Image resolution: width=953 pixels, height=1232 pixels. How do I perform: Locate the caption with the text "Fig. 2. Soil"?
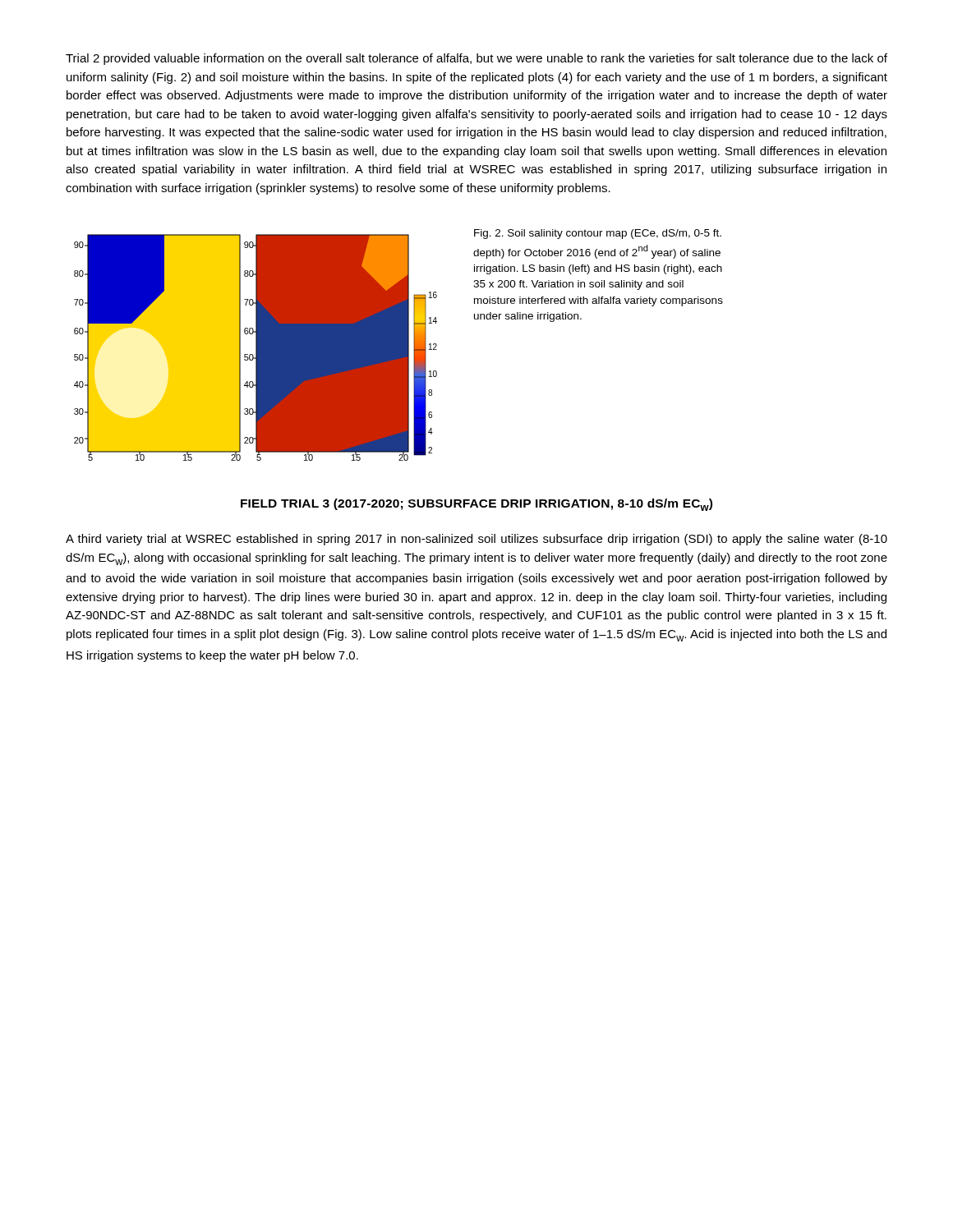598,274
